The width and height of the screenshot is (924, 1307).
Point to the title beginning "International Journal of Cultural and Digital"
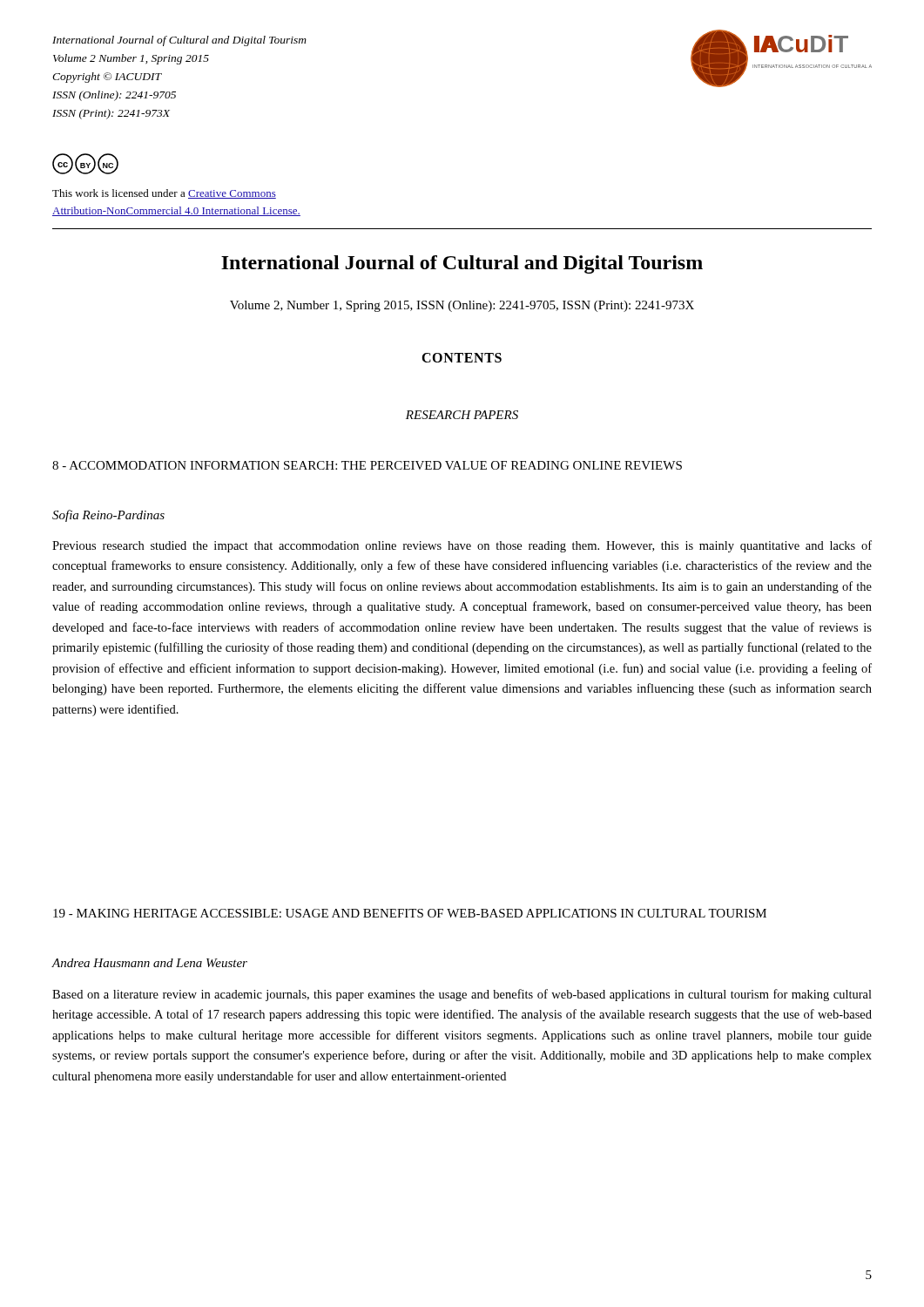(462, 263)
